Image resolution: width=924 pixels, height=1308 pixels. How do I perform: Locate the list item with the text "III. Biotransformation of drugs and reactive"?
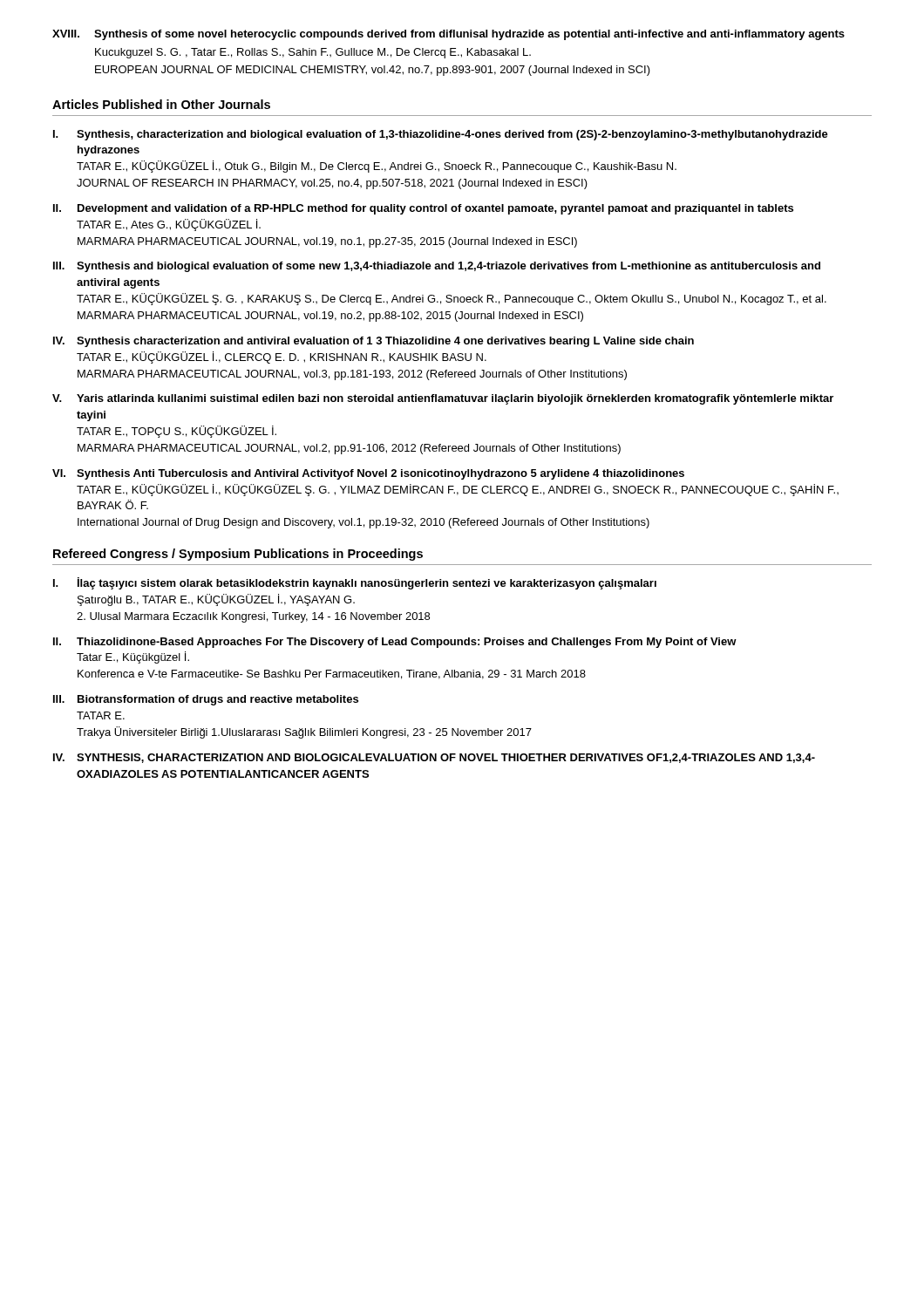coord(206,700)
